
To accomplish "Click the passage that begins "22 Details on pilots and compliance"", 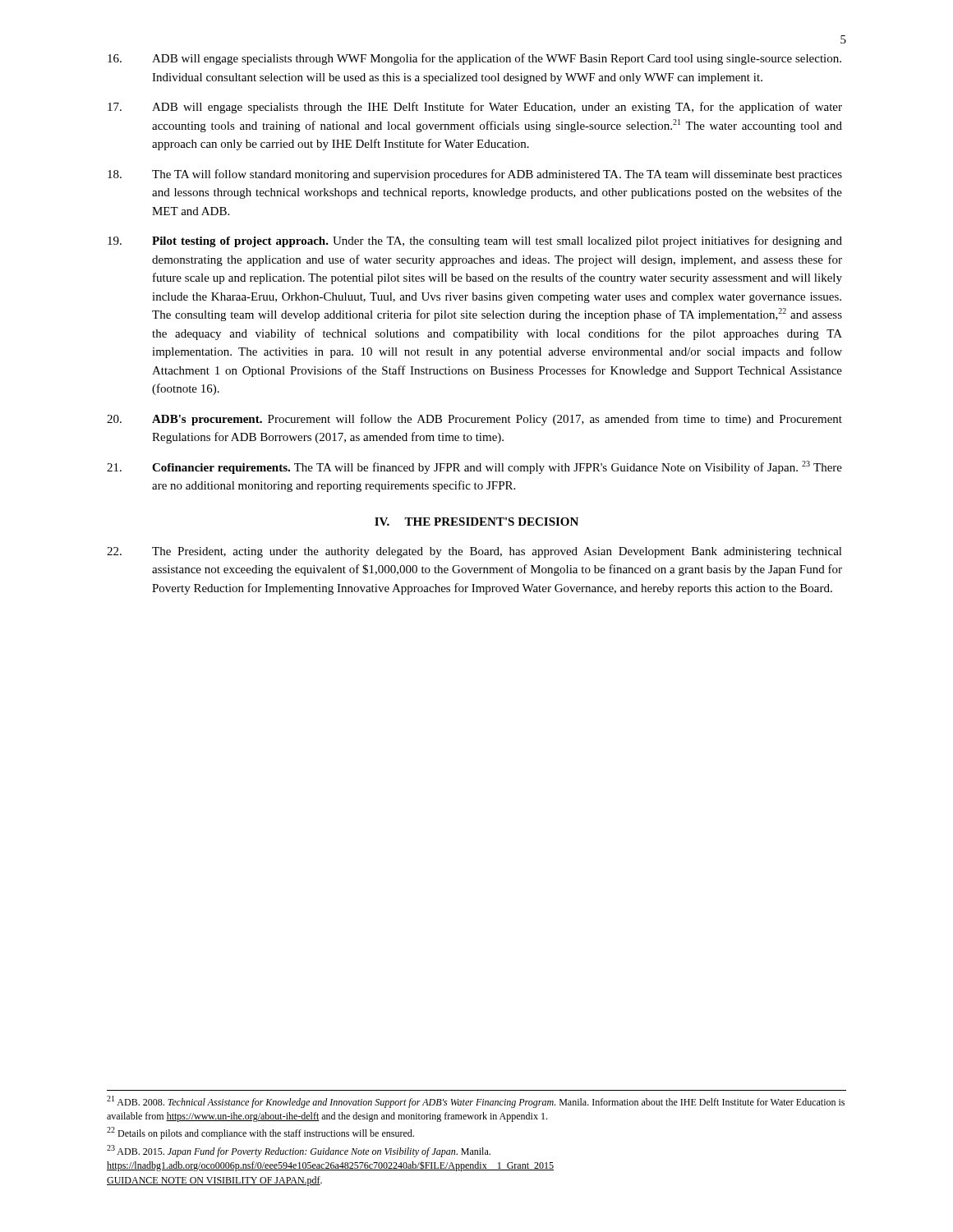I will (x=261, y=1133).
